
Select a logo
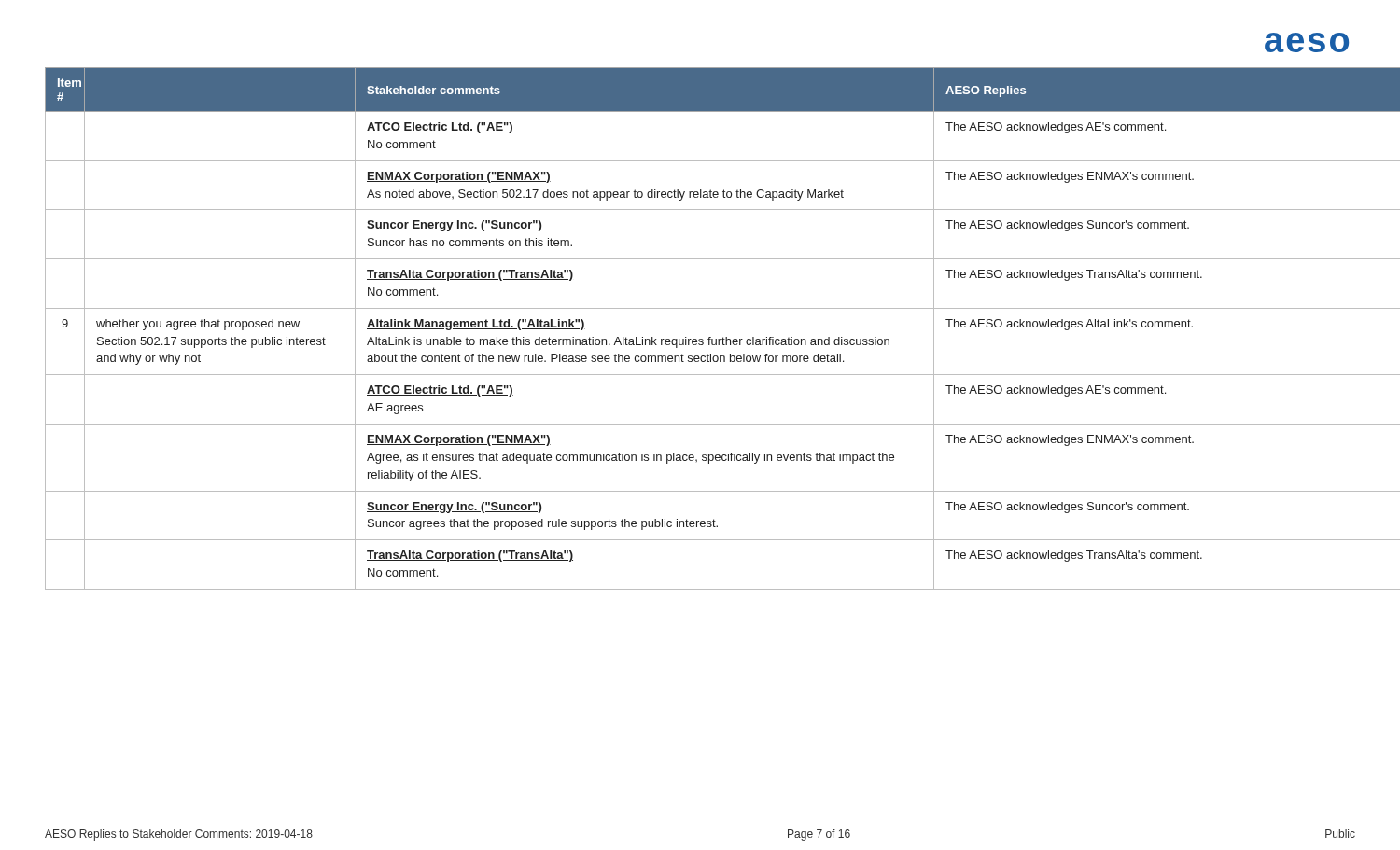point(1315,39)
